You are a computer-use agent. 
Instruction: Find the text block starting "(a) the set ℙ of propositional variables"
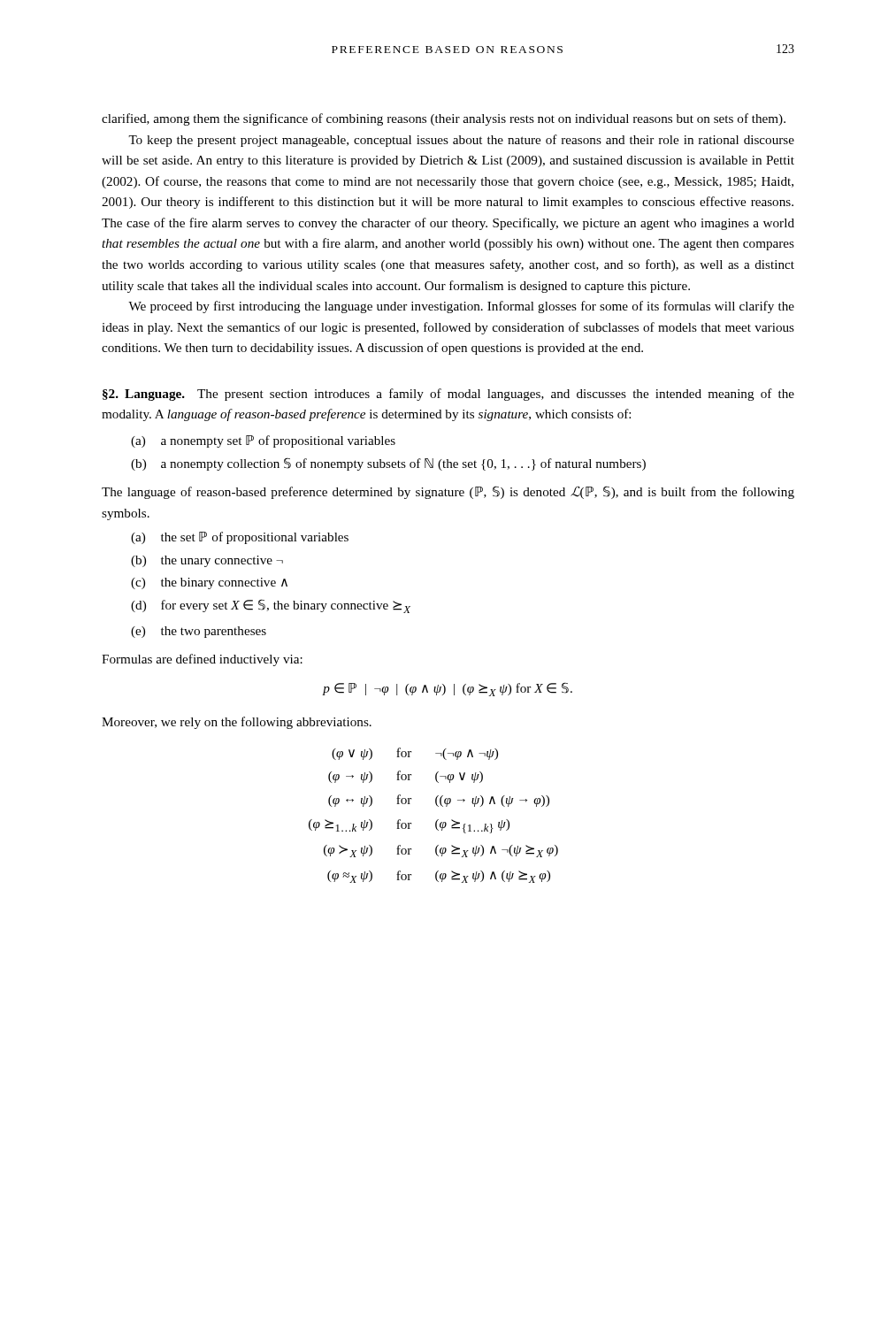point(240,538)
